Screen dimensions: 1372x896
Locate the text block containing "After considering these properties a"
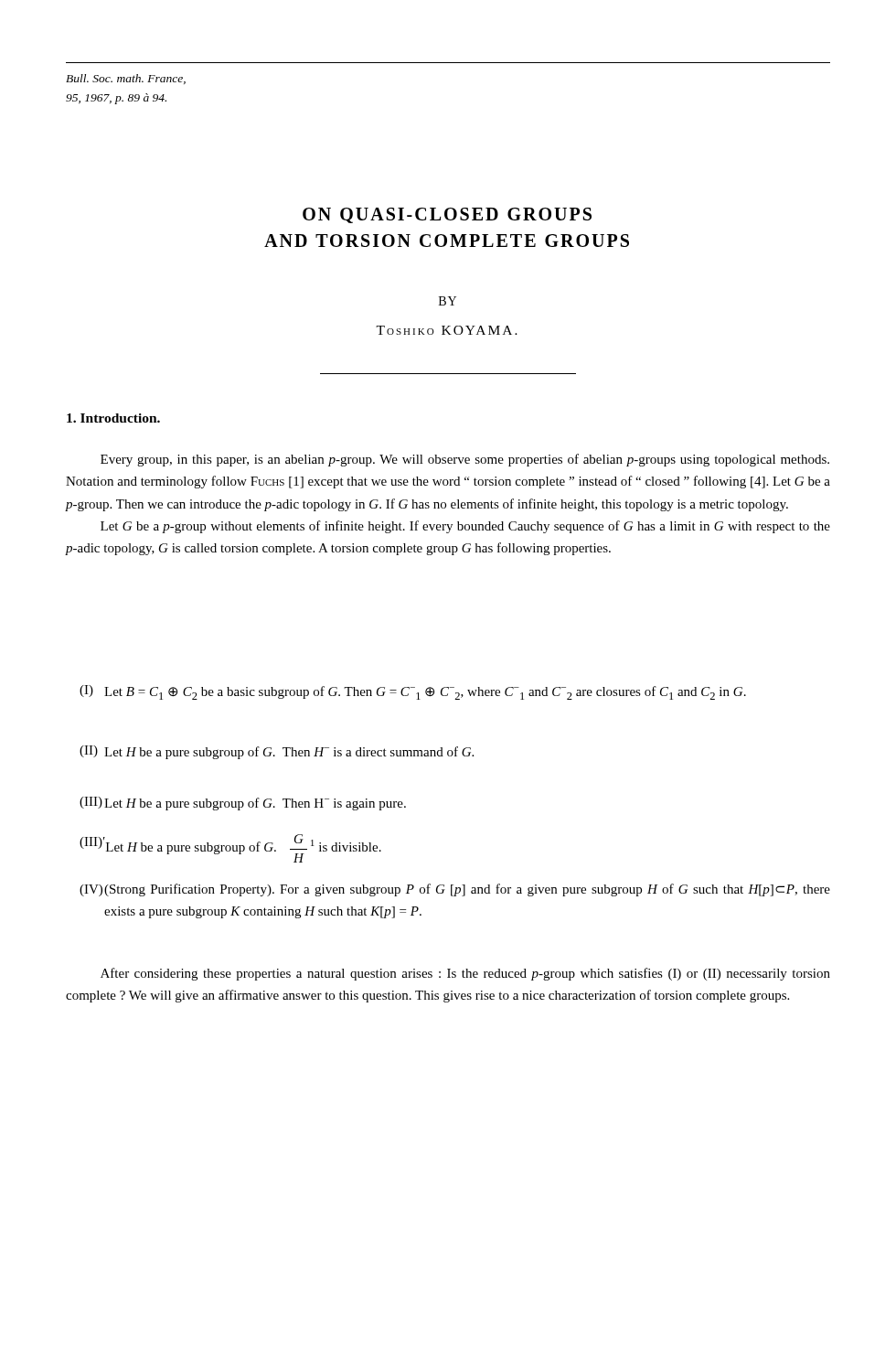pyautogui.click(x=448, y=984)
